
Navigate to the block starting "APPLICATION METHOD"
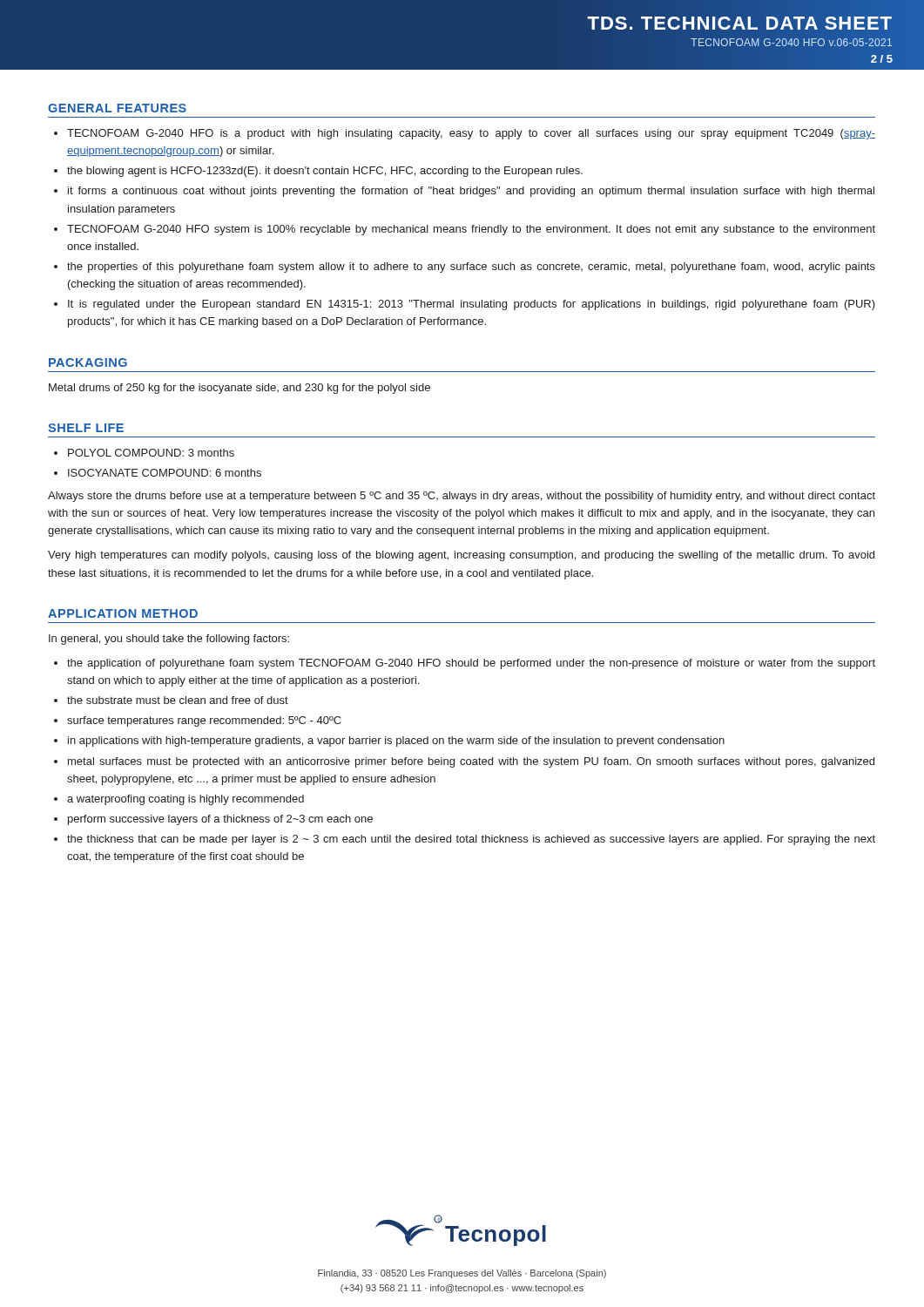[123, 613]
